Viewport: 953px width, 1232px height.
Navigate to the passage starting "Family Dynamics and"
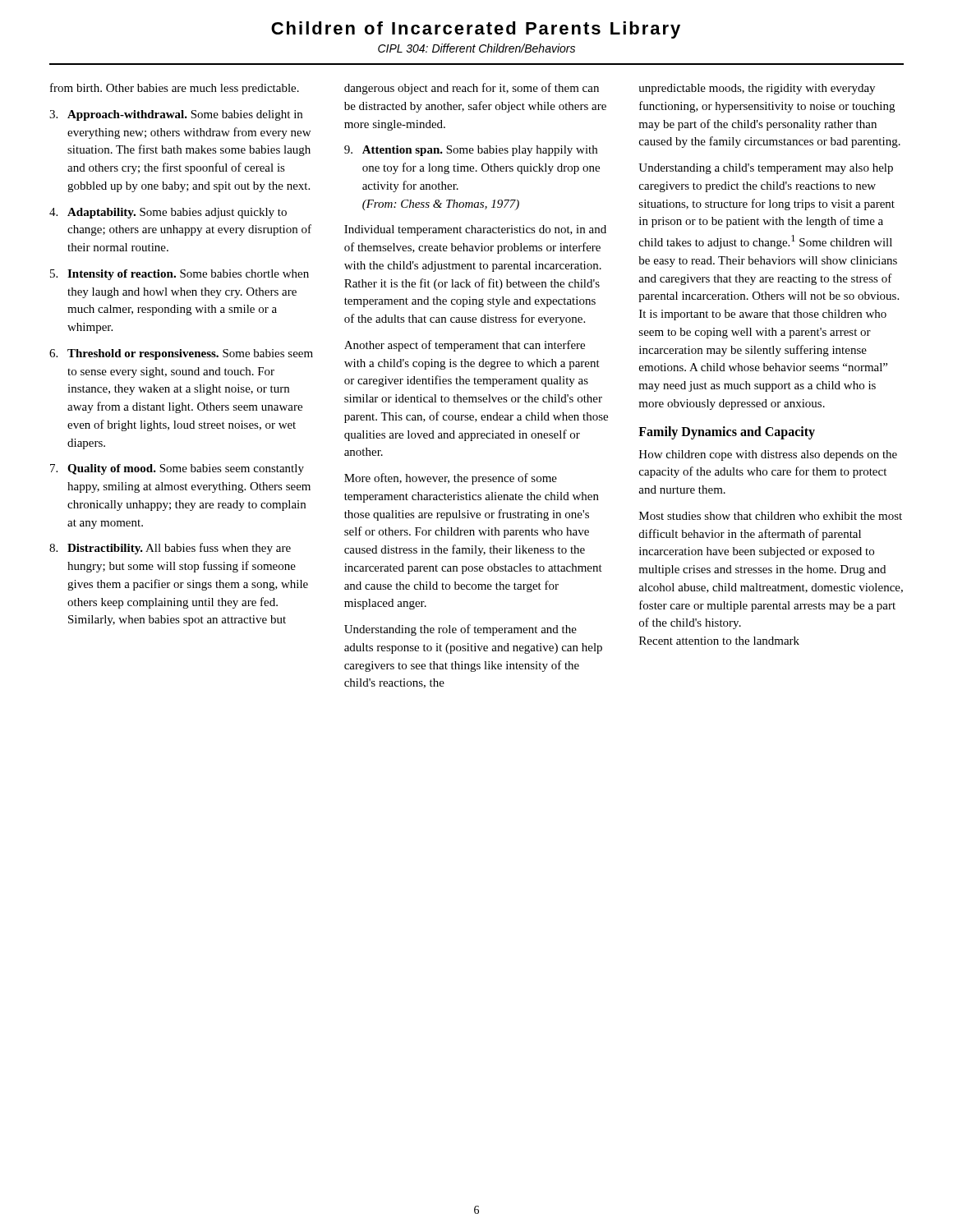[x=727, y=431]
